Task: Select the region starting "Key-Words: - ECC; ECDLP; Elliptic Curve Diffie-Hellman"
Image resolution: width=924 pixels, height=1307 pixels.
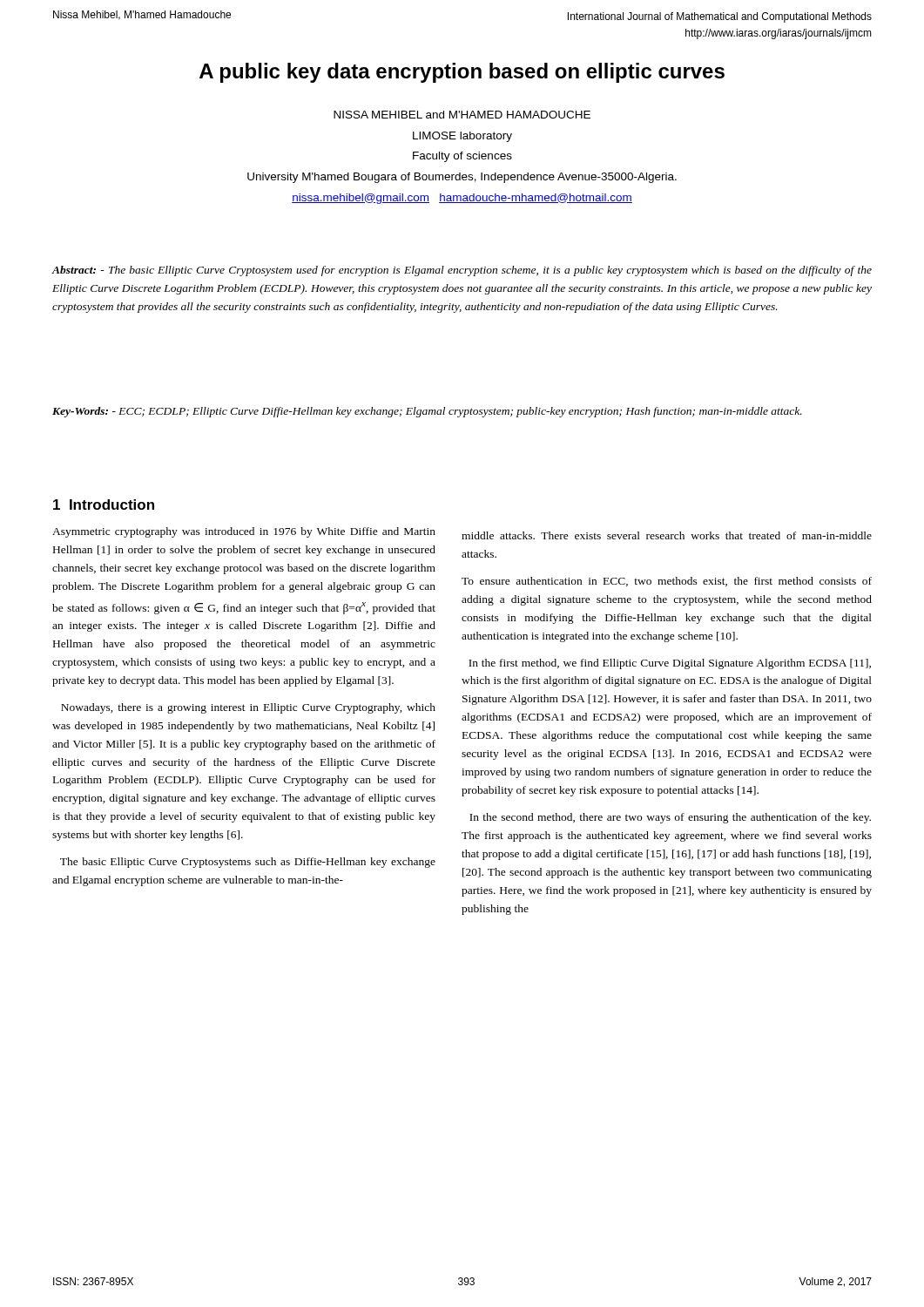Action: pos(427,411)
